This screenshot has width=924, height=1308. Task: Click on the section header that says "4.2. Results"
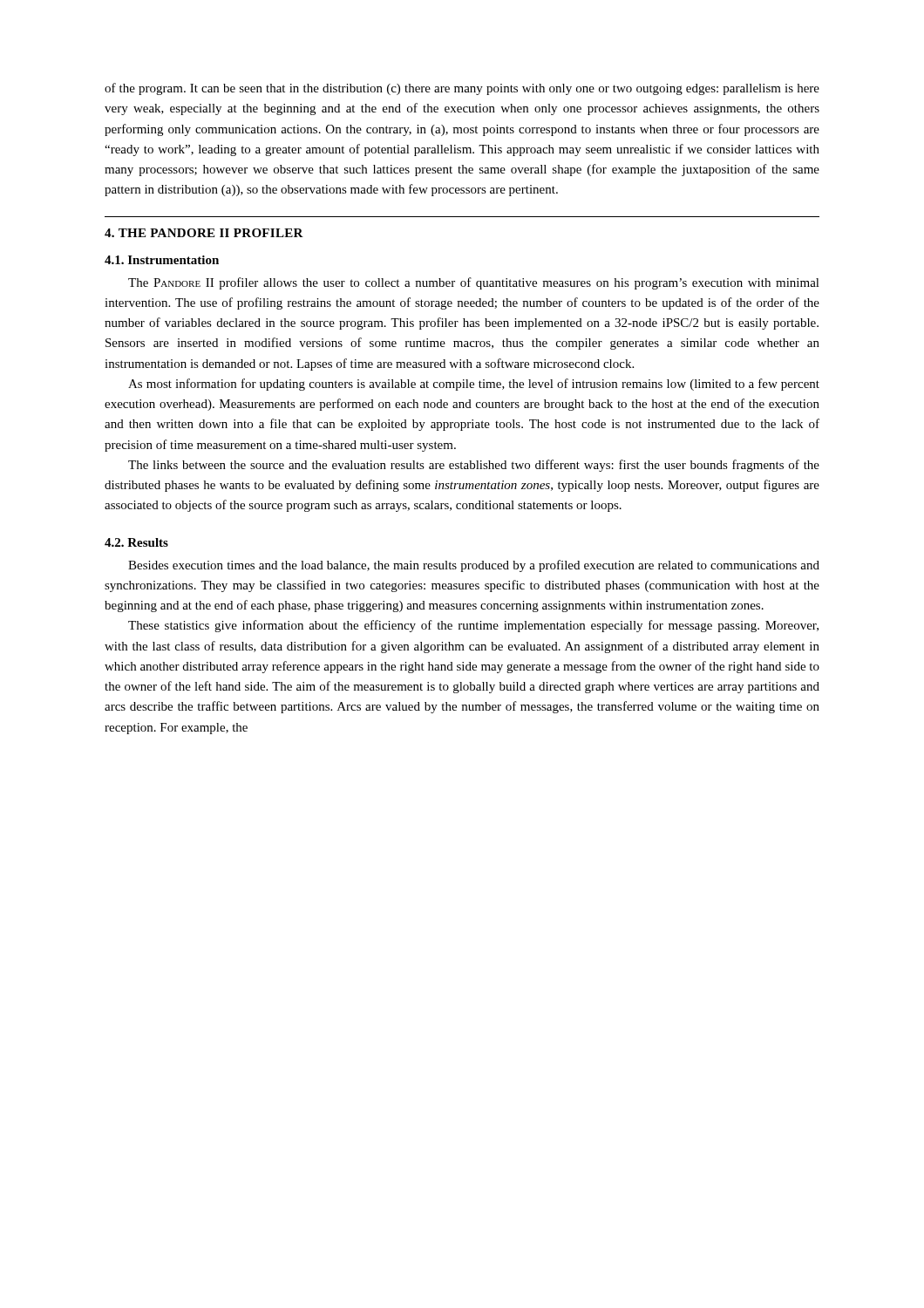click(x=136, y=542)
